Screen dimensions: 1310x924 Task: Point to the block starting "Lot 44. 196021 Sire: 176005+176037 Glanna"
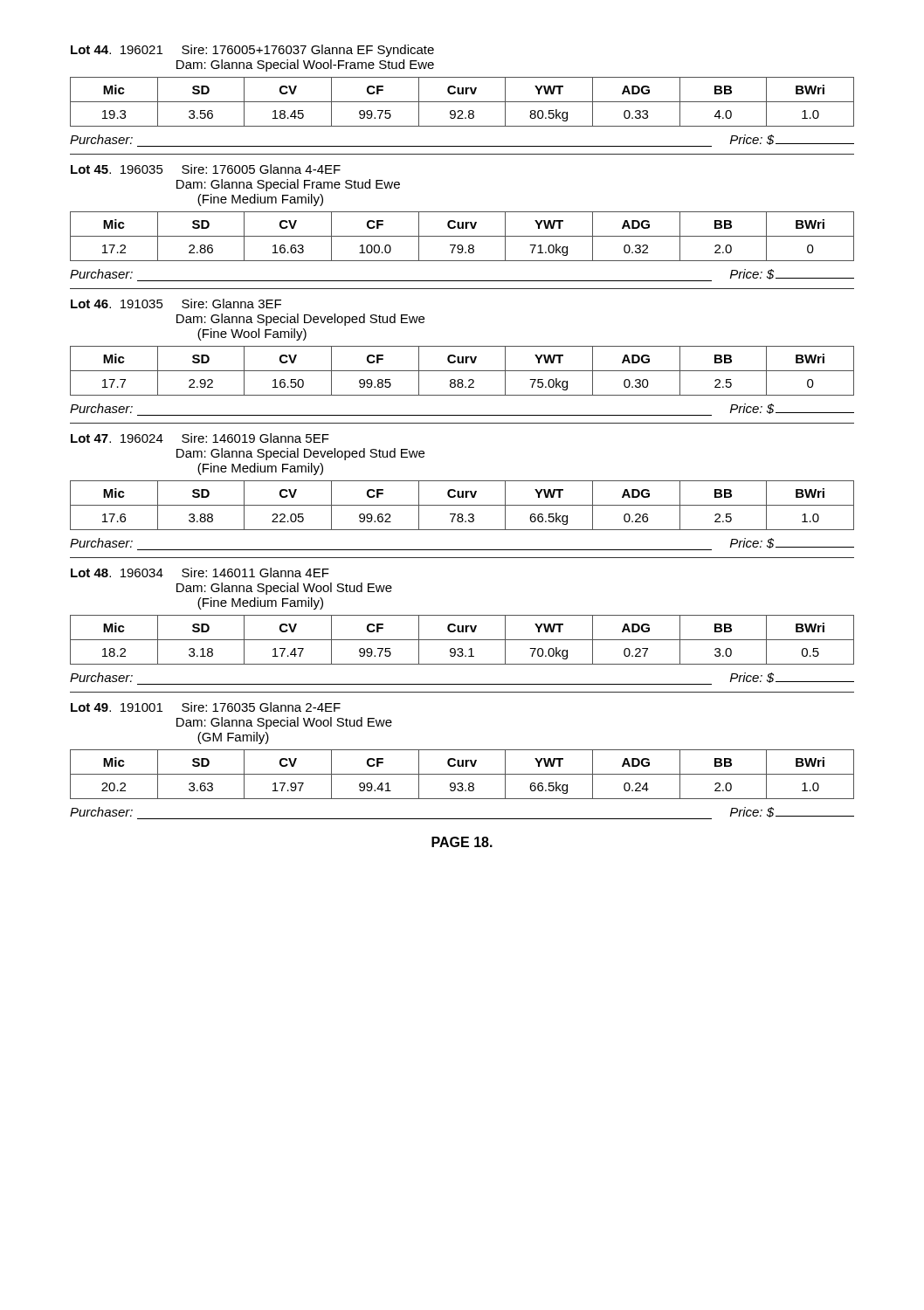point(252,51)
